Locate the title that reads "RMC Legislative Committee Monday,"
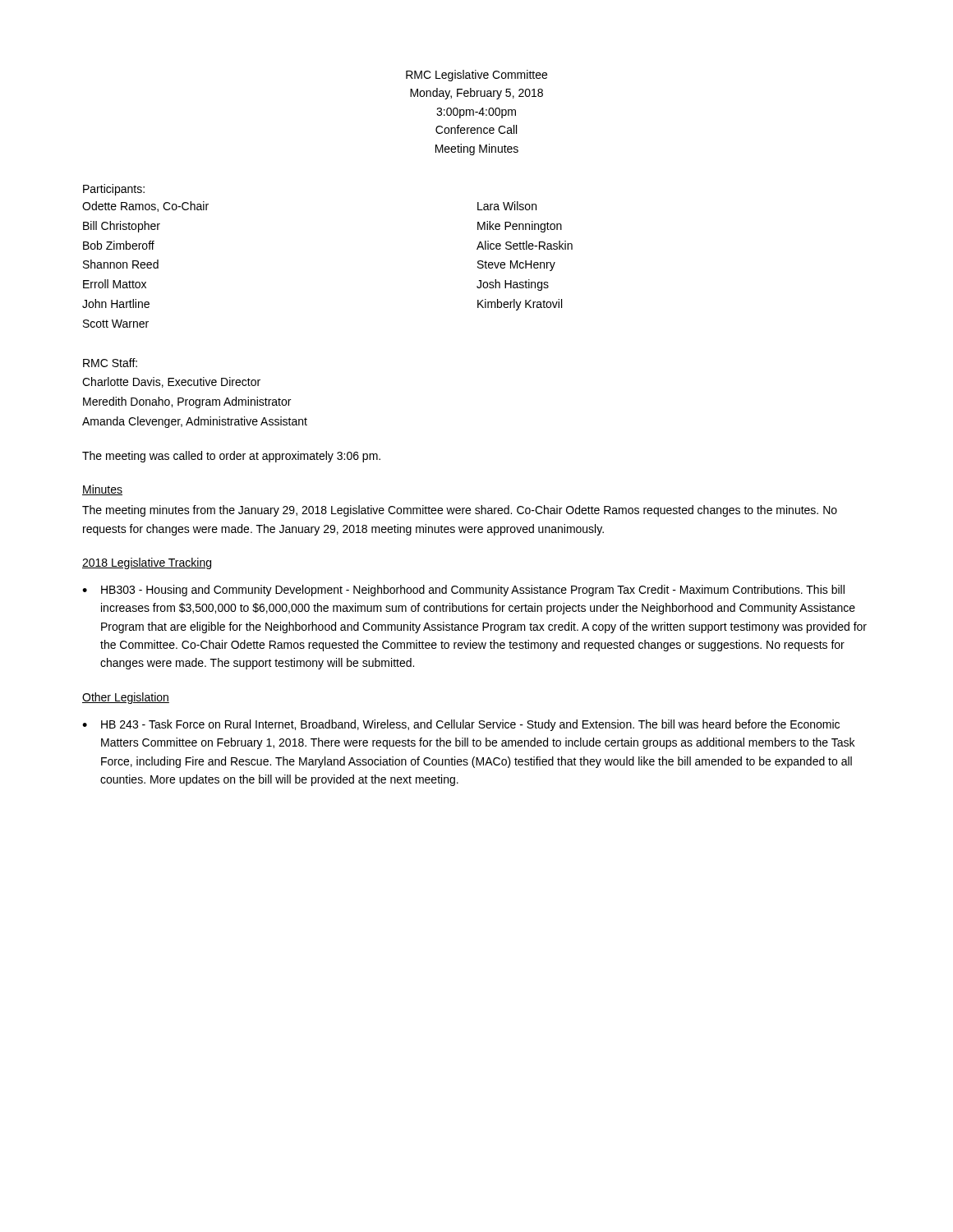 click(x=476, y=111)
